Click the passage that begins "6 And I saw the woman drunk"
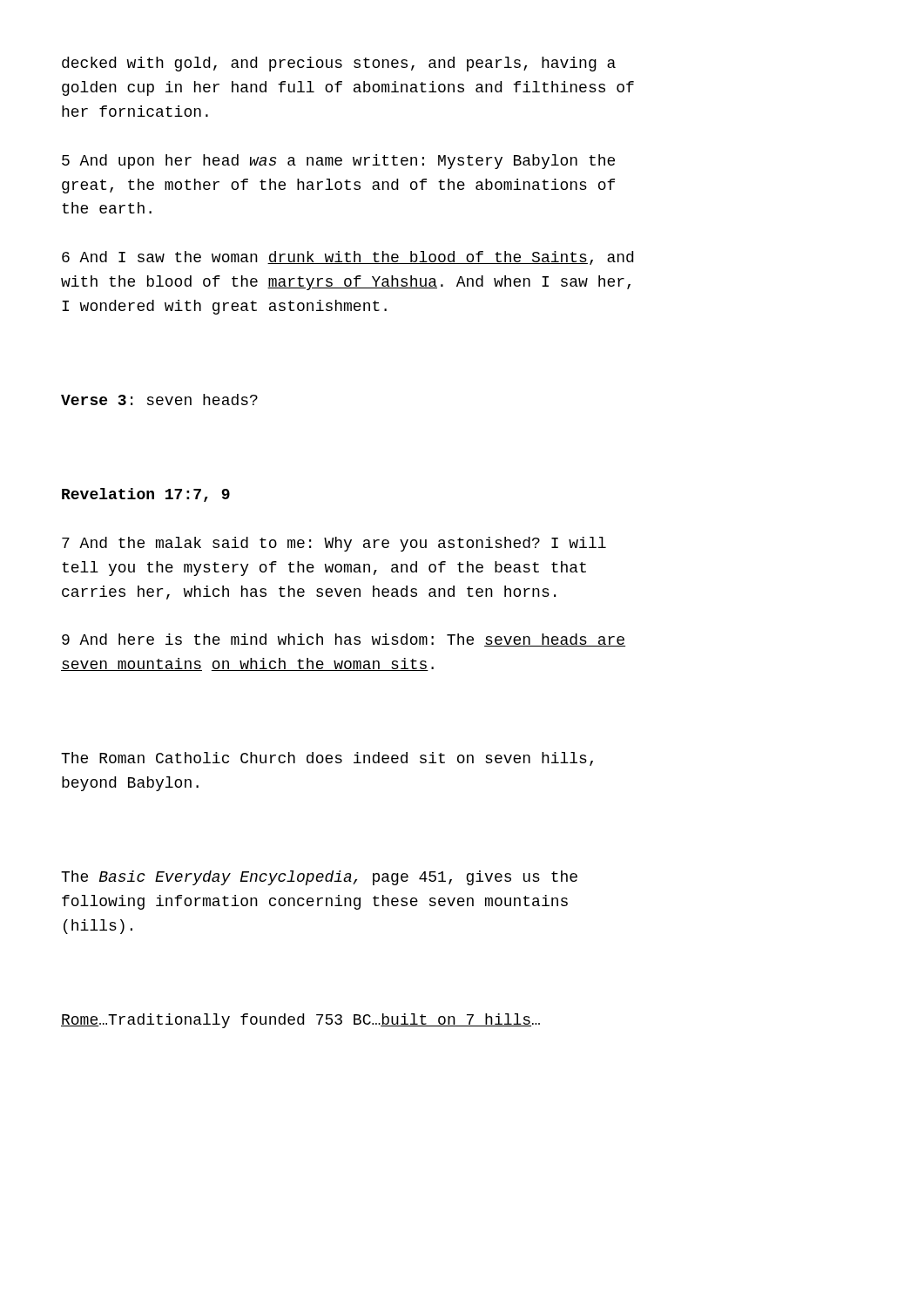 point(348,283)
